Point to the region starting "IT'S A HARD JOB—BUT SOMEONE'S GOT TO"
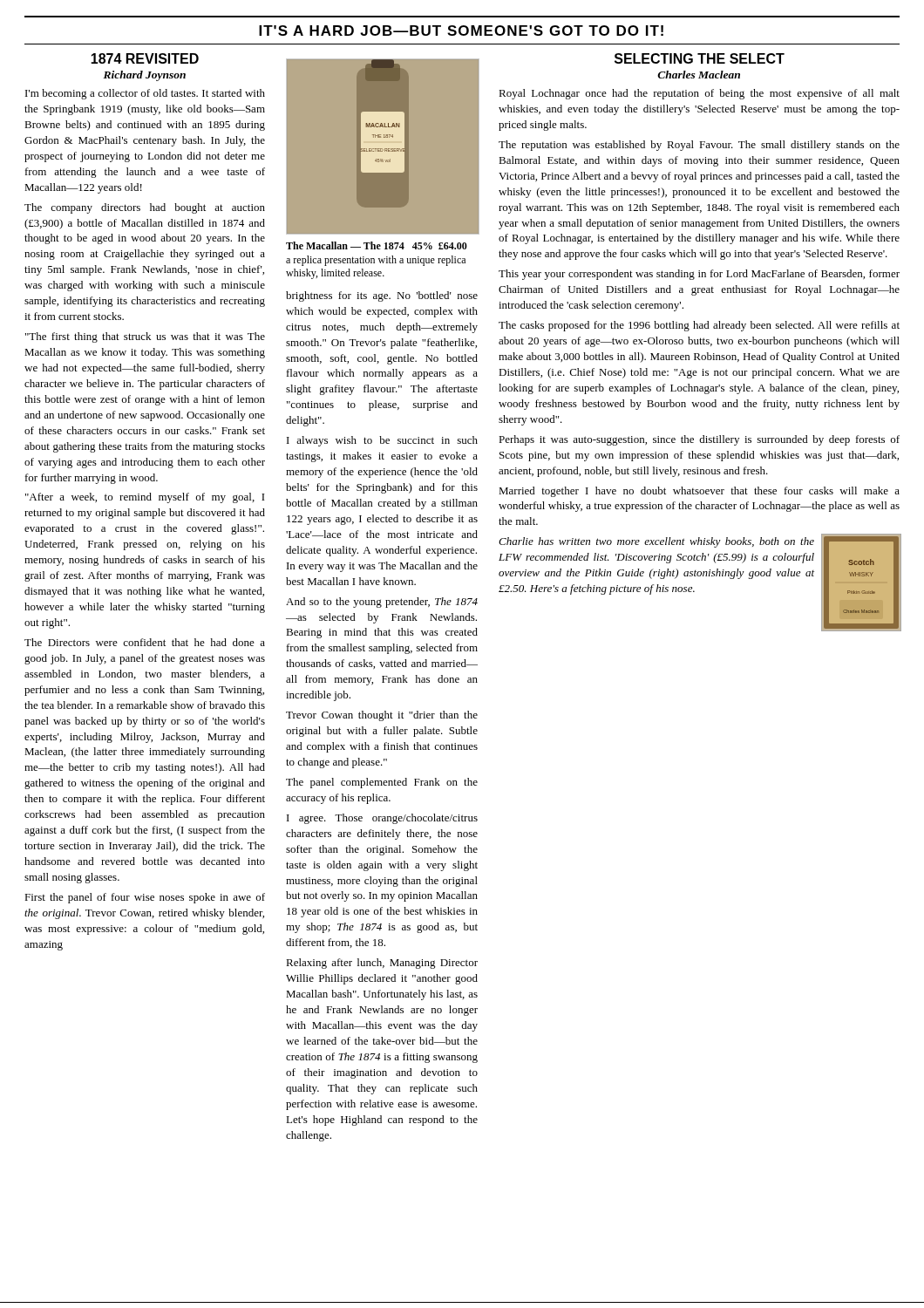The image size is (924, 1308). tap(462, 31)
